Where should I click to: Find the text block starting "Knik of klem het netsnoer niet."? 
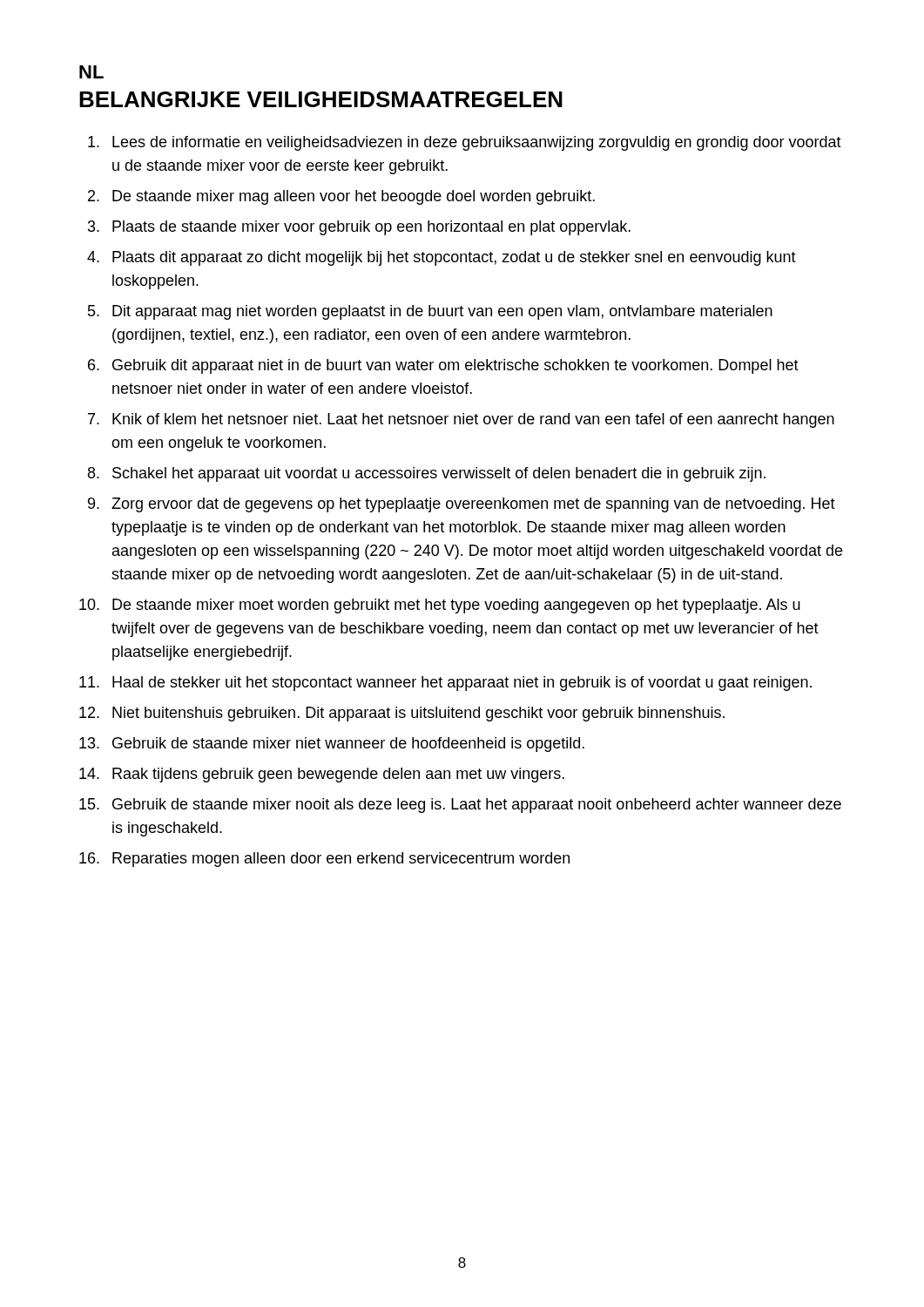(x=473, y=431)
